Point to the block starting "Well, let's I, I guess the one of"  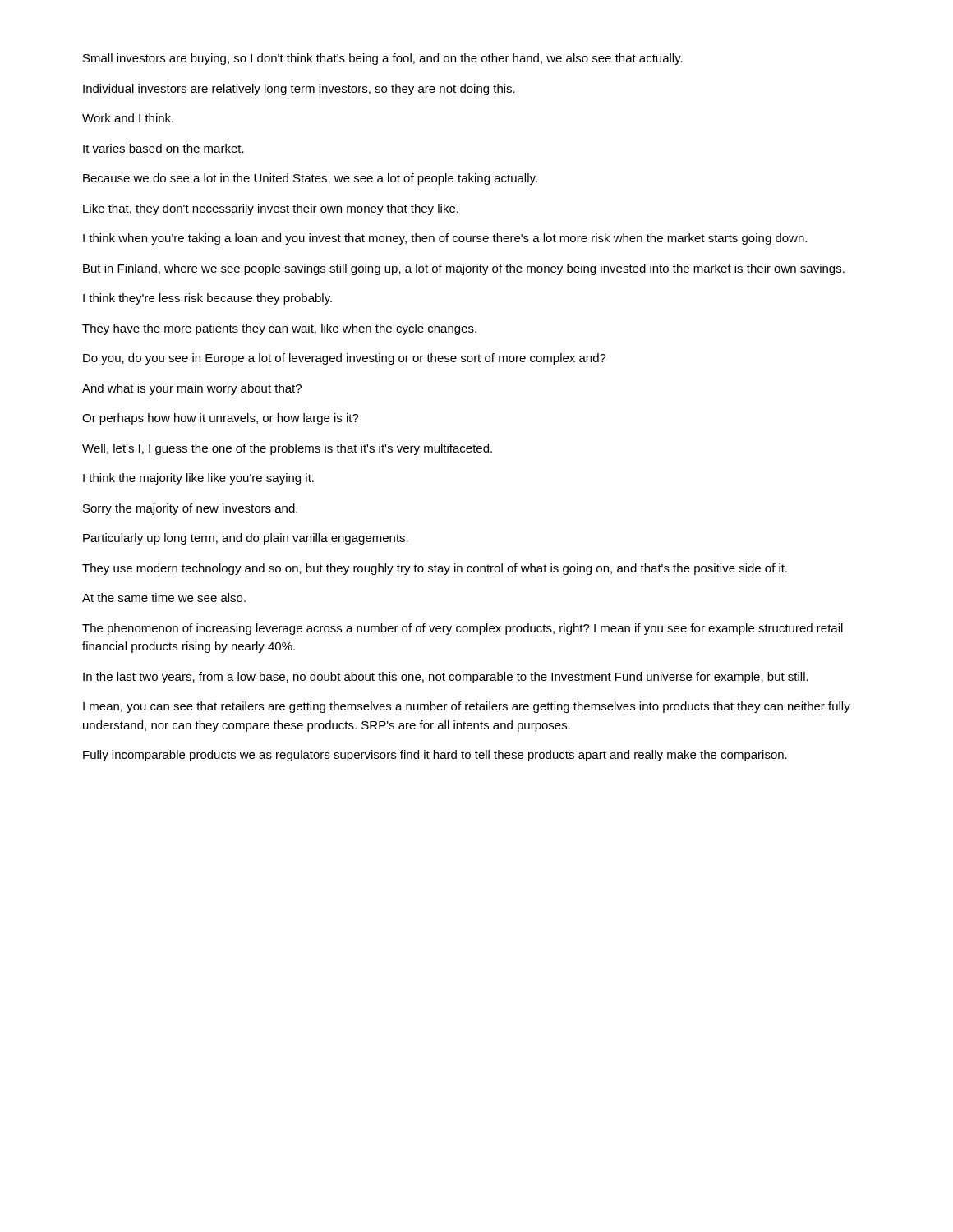coord(288,448)
